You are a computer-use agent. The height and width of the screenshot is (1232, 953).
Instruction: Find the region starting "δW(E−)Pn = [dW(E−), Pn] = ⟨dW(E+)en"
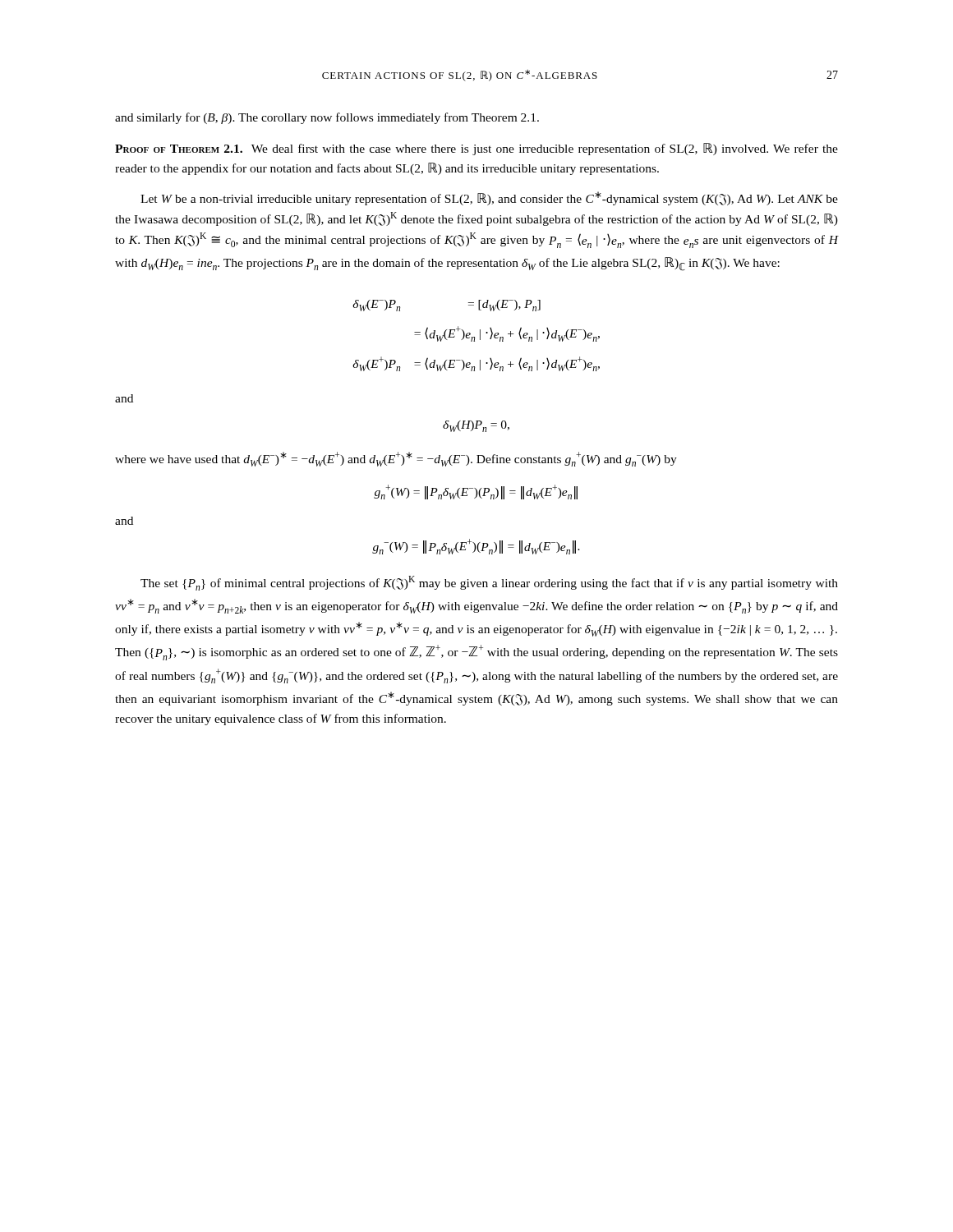pyautogui.click(x=476, y=335)
